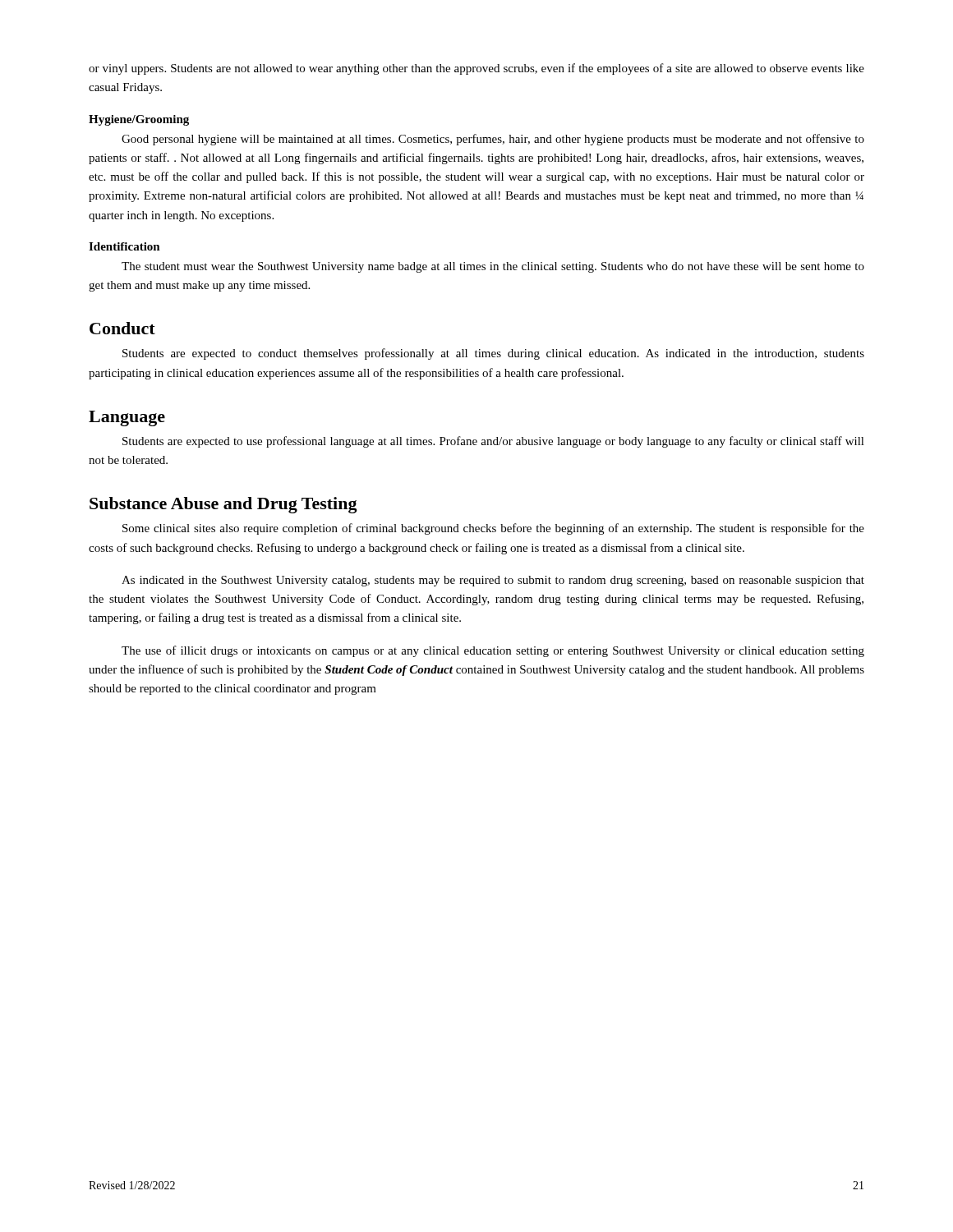The height and width of the screenshot is (1232, 953).
Task: Find the text block with the text "The use of illicit drugs or"
Action: coord(476,670)
